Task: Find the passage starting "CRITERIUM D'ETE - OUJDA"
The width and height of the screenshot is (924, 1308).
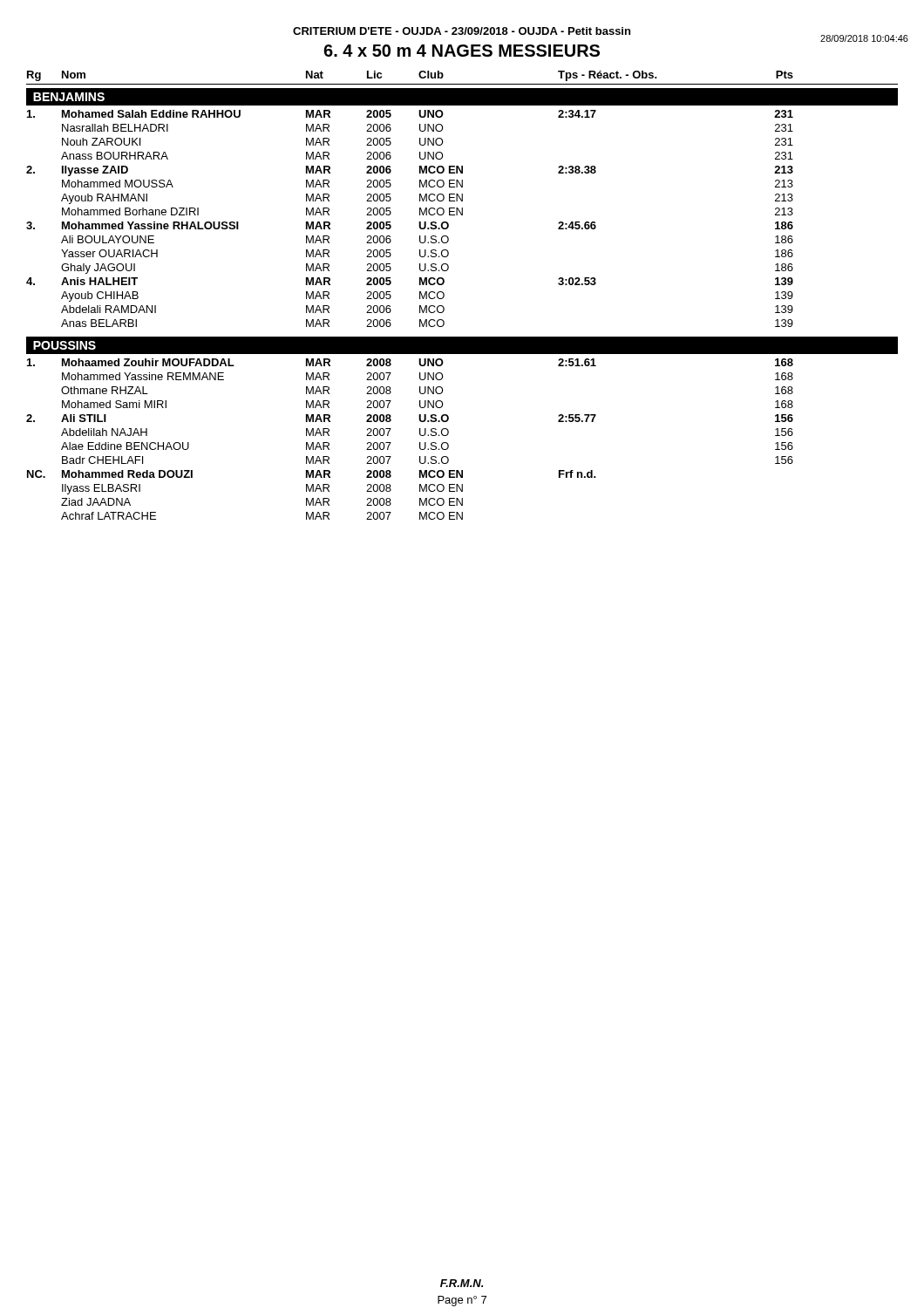Action: coord(462,31)
